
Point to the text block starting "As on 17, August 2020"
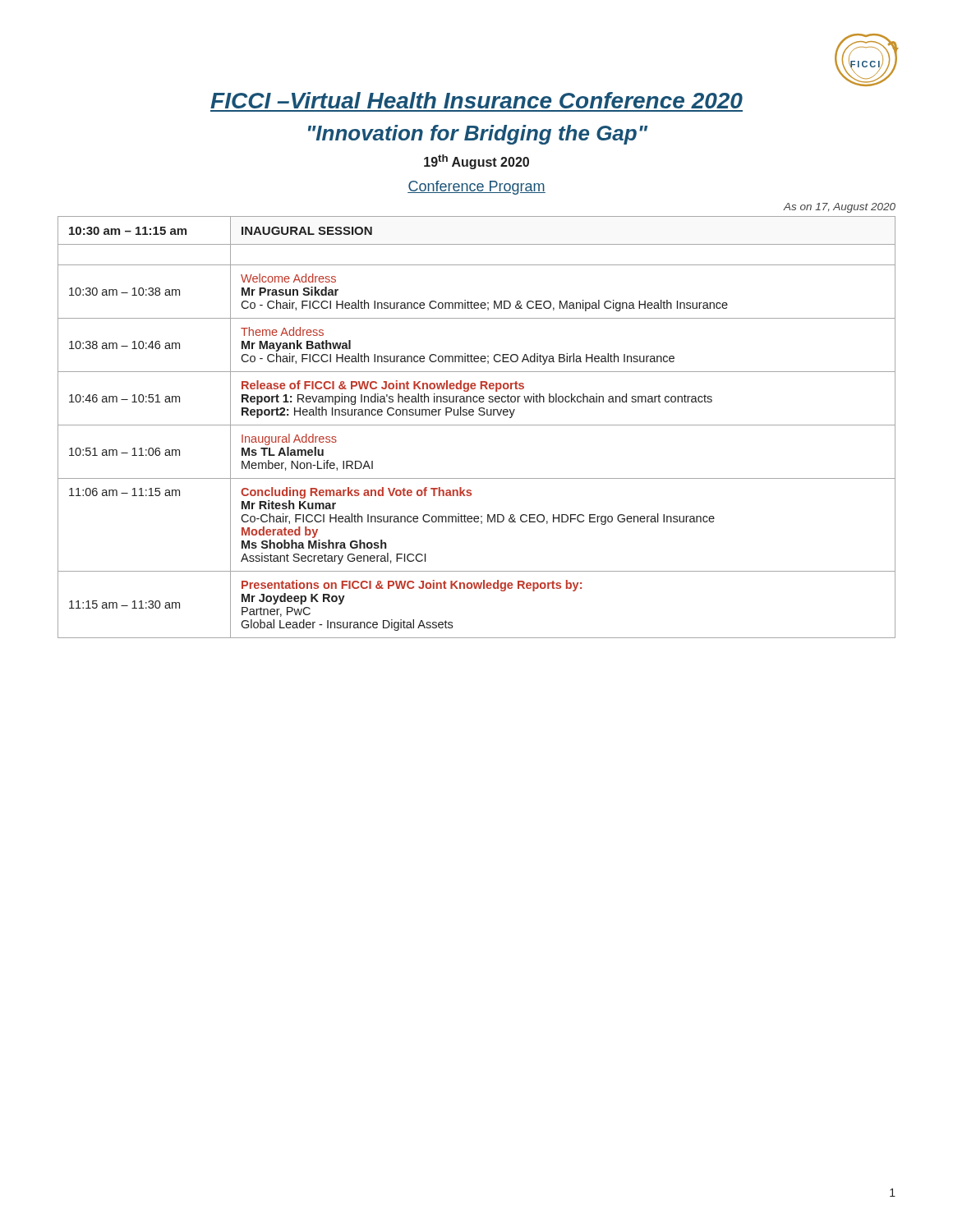[x=840, y=206]
